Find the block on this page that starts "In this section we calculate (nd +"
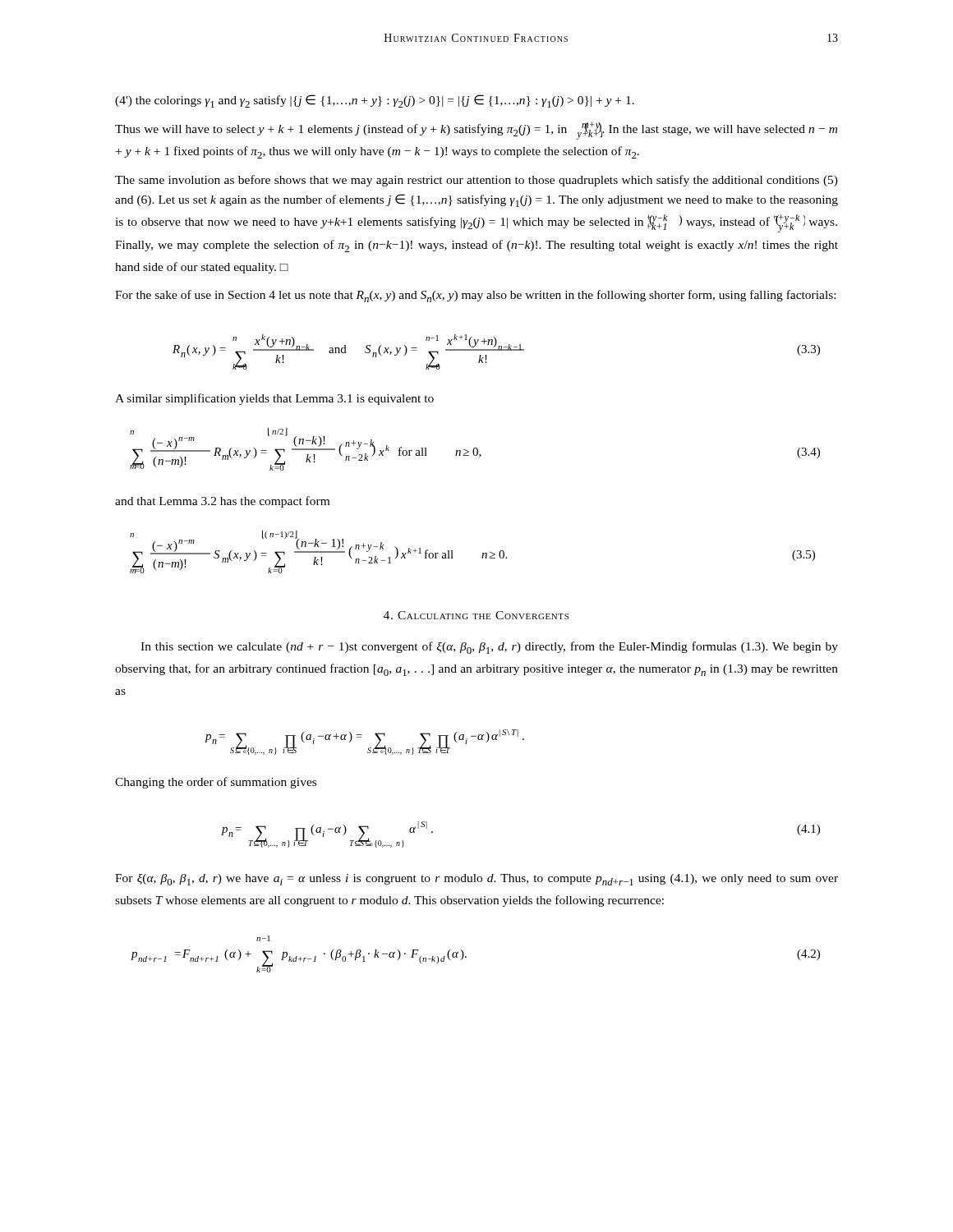Screen dimensions: 1232x953 [476, 668]
